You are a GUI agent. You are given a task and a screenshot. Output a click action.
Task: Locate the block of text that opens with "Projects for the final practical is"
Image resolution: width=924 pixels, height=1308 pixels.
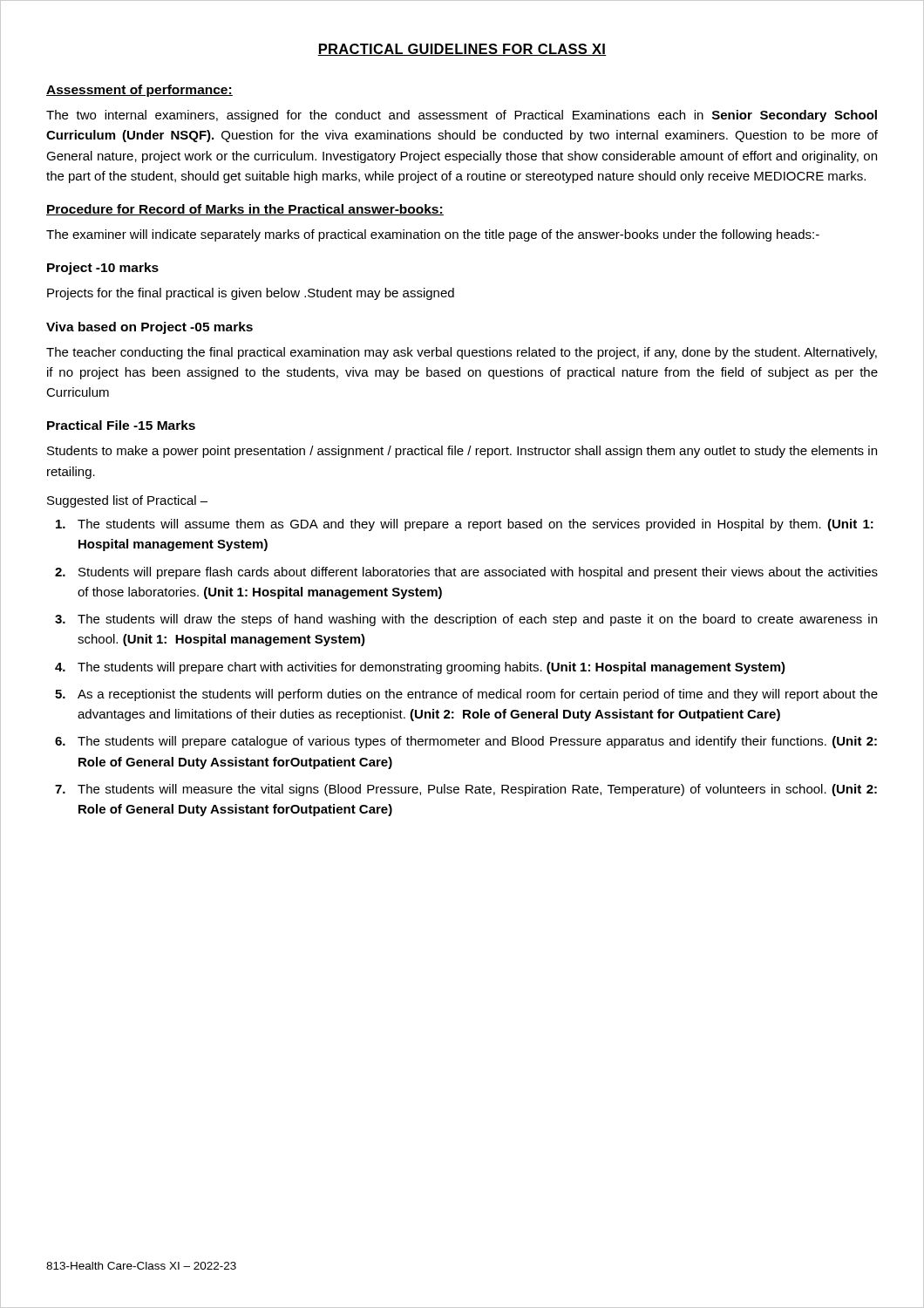coord(250,293)
